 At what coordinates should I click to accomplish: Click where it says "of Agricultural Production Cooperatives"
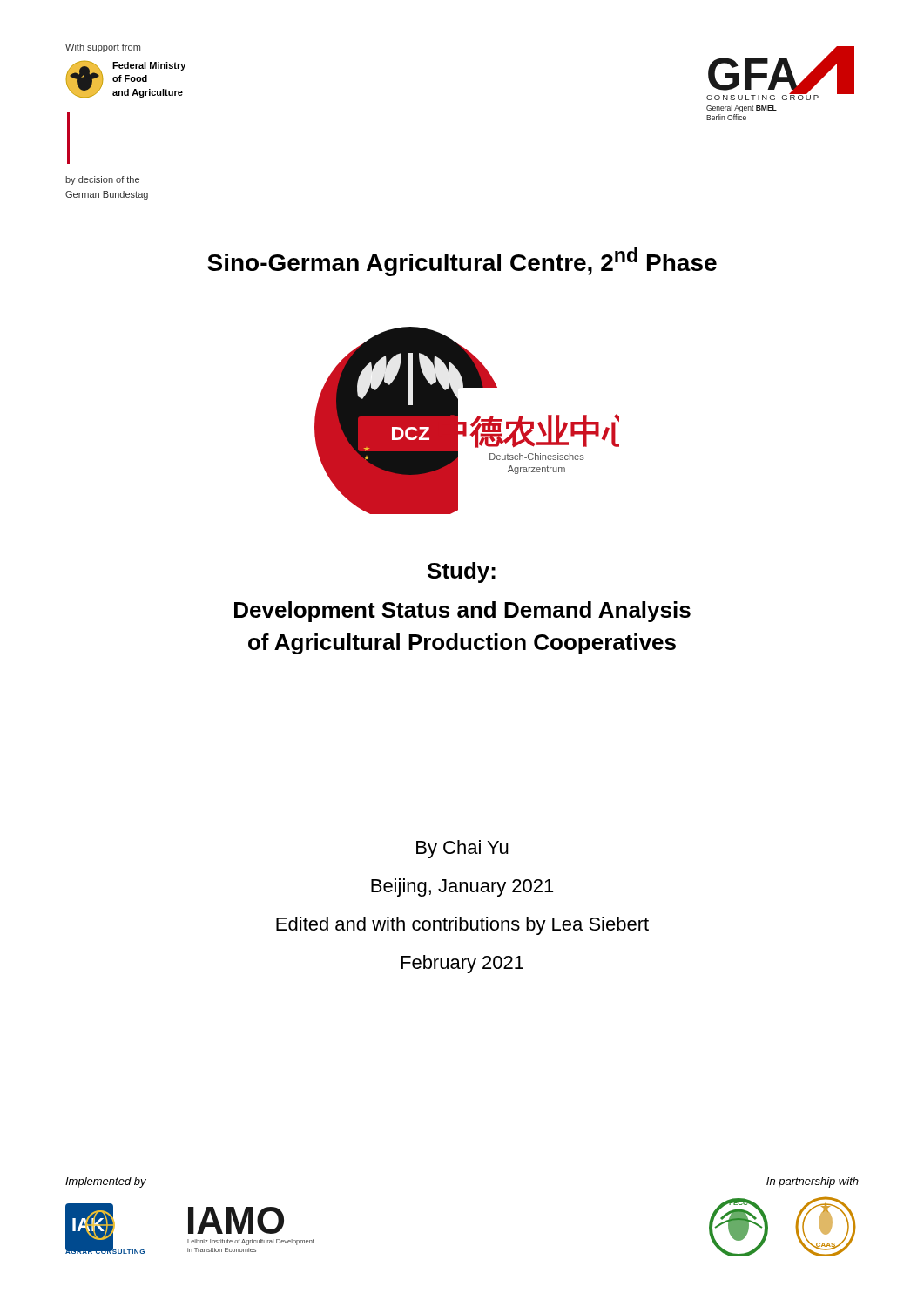pos(462,642)
